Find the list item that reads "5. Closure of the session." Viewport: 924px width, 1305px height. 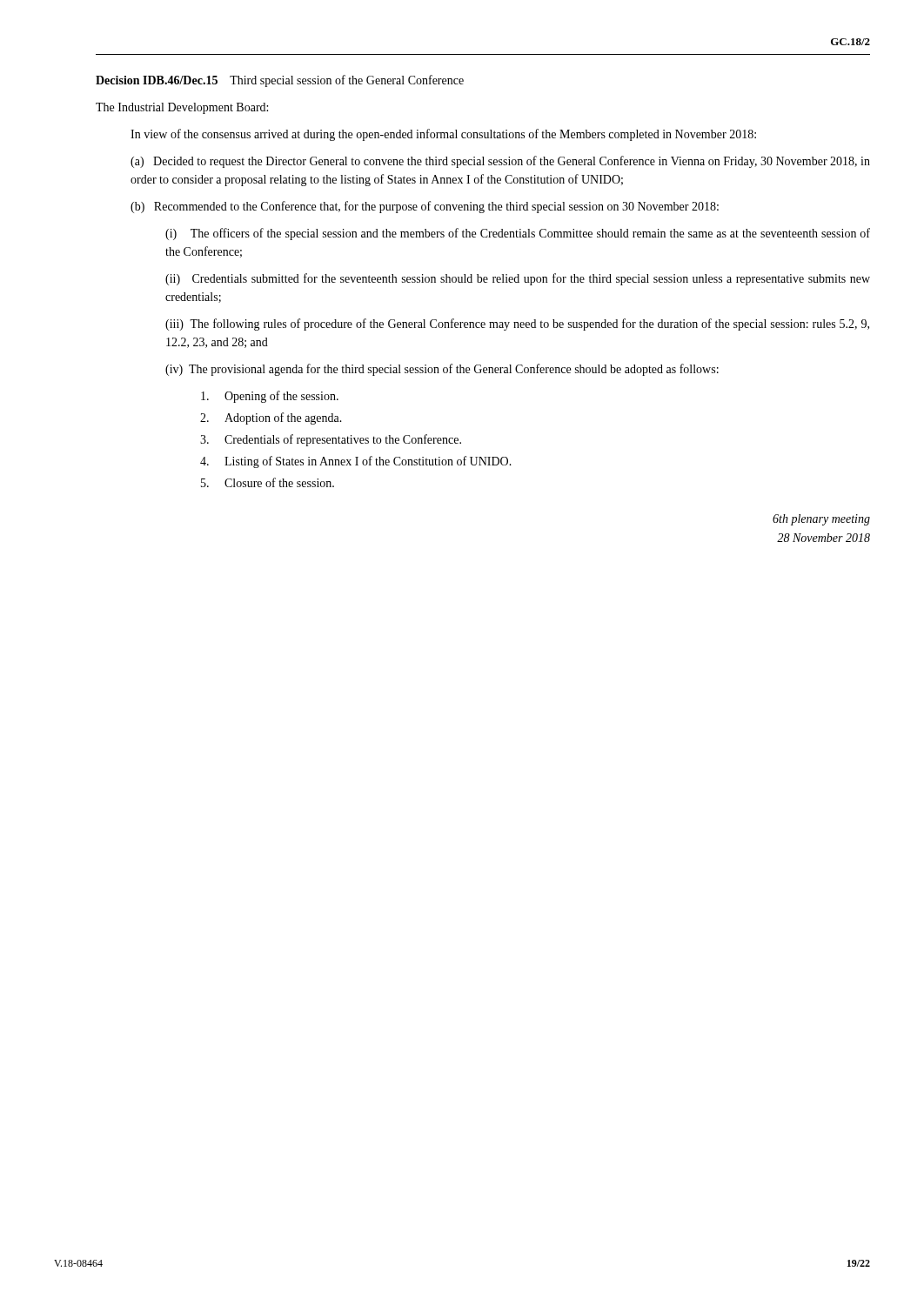268,482
